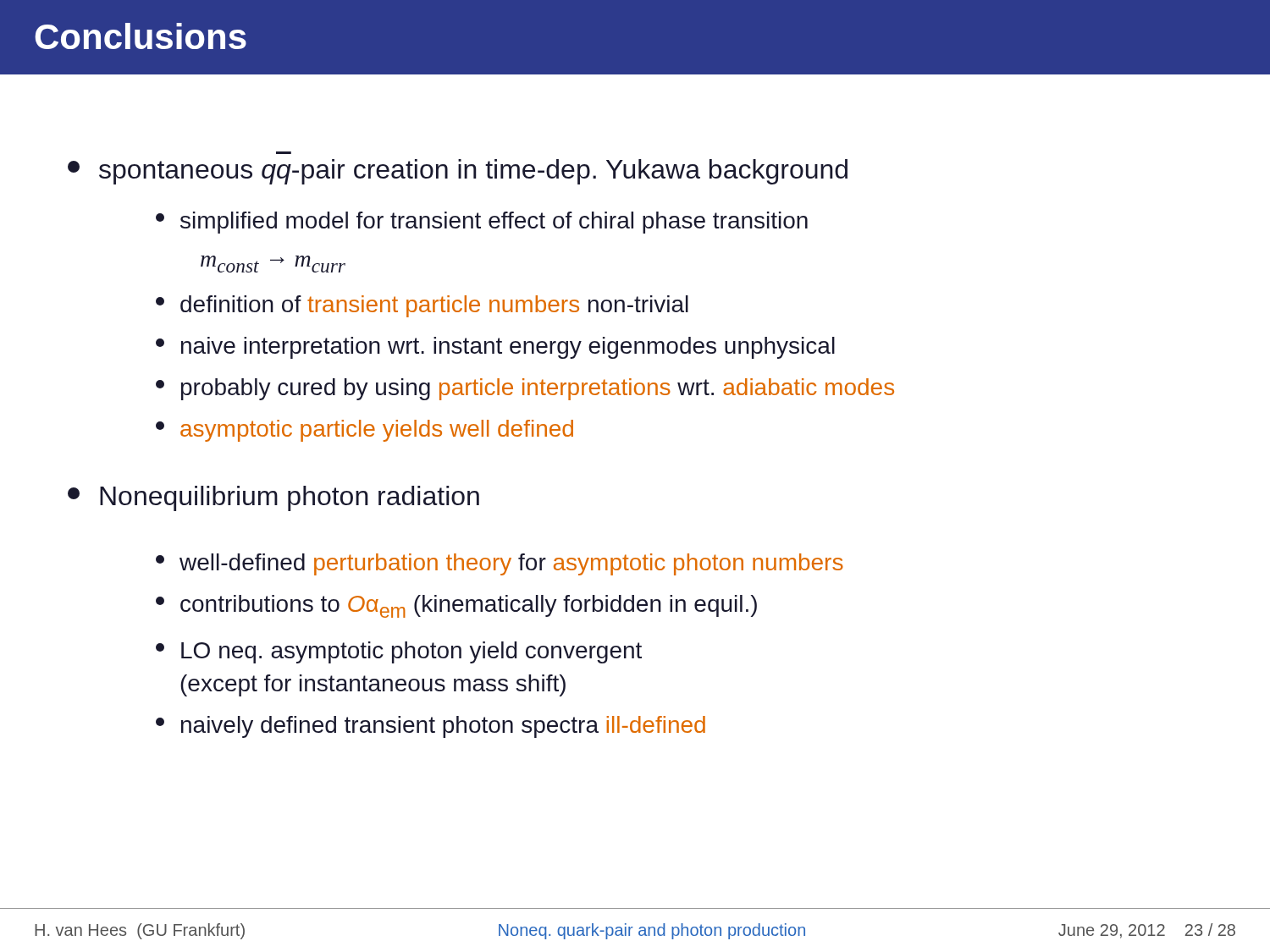The width and height of the screenshot is (1270, 952).
Task: Where is the passage that starts "probably cured by using particle interpretations"?
Action: pos(525,387)
